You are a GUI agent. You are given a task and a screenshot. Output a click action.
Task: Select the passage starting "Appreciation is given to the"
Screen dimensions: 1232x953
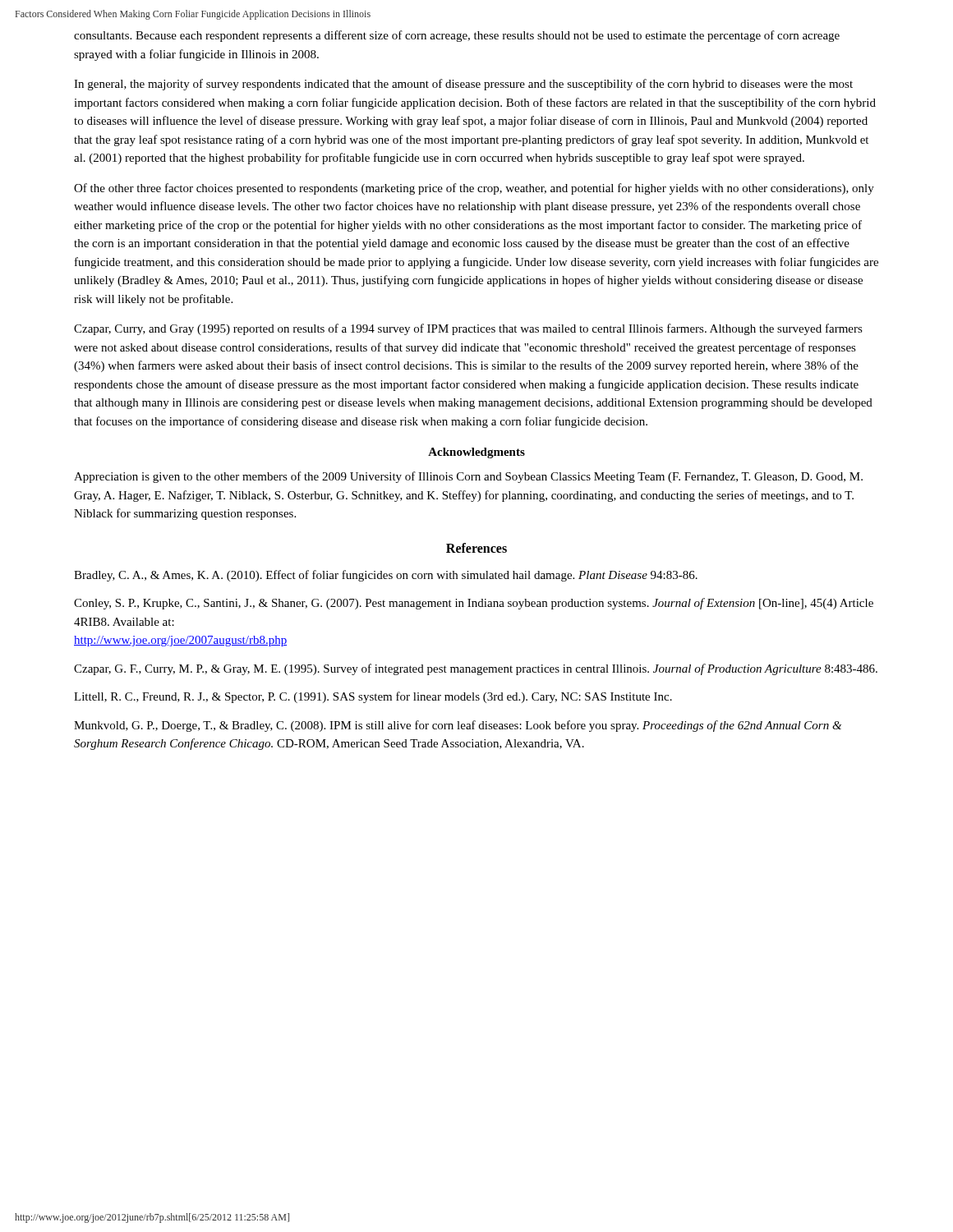point(469,495)
